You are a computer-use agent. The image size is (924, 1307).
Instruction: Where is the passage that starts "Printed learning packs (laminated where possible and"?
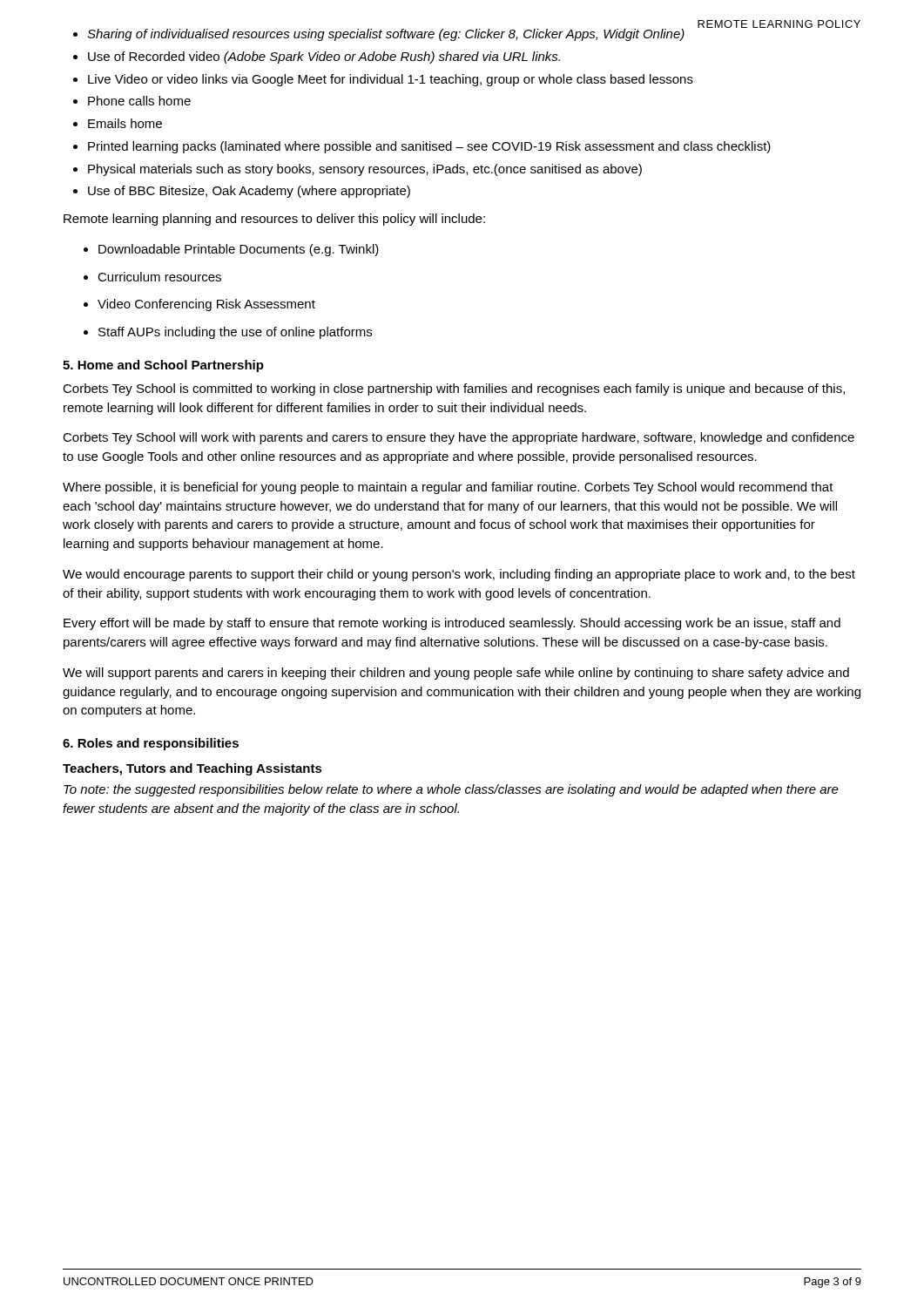pyautogui.click(x=429, y=146)
